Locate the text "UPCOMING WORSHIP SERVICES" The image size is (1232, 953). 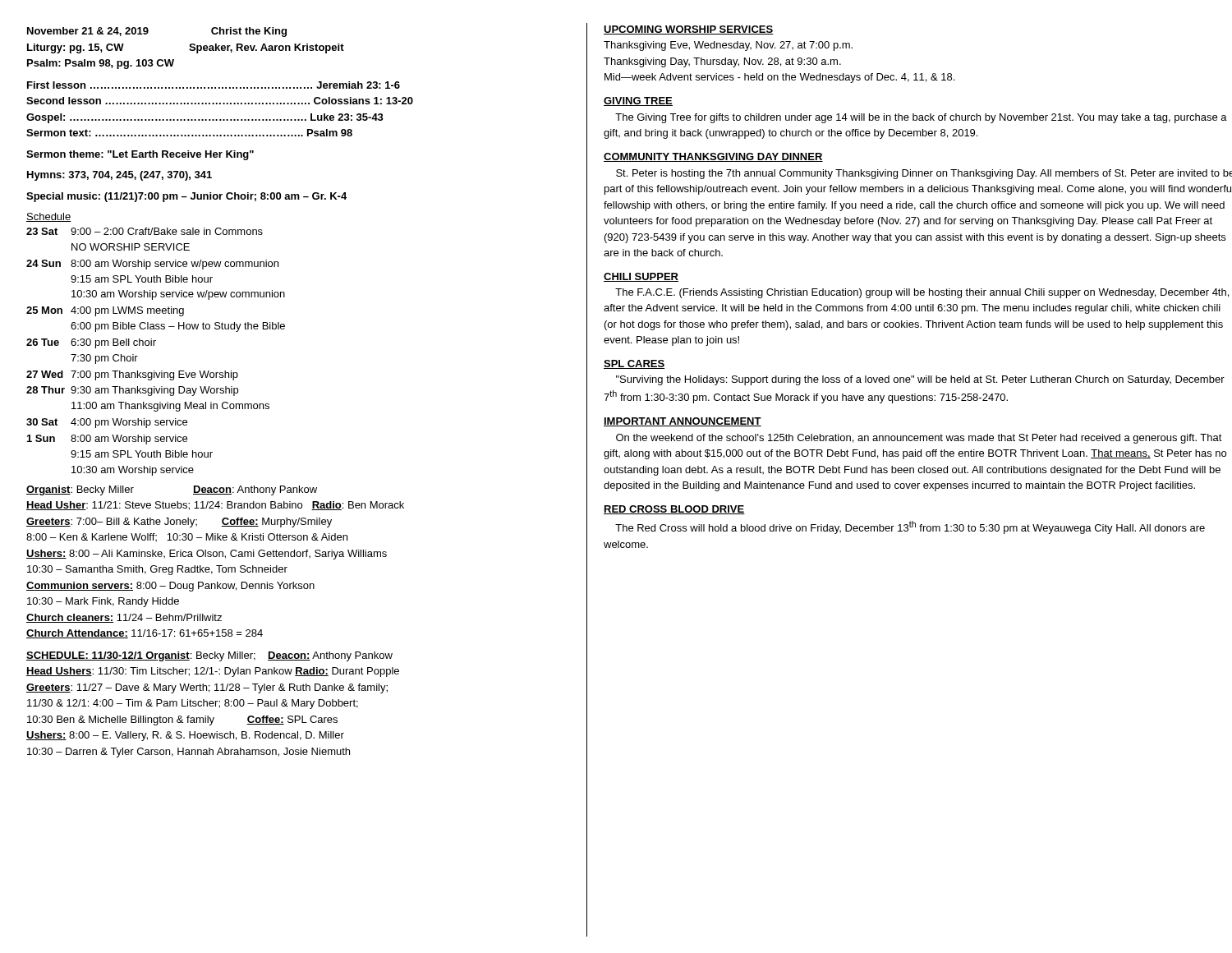[x=688, y=29]
